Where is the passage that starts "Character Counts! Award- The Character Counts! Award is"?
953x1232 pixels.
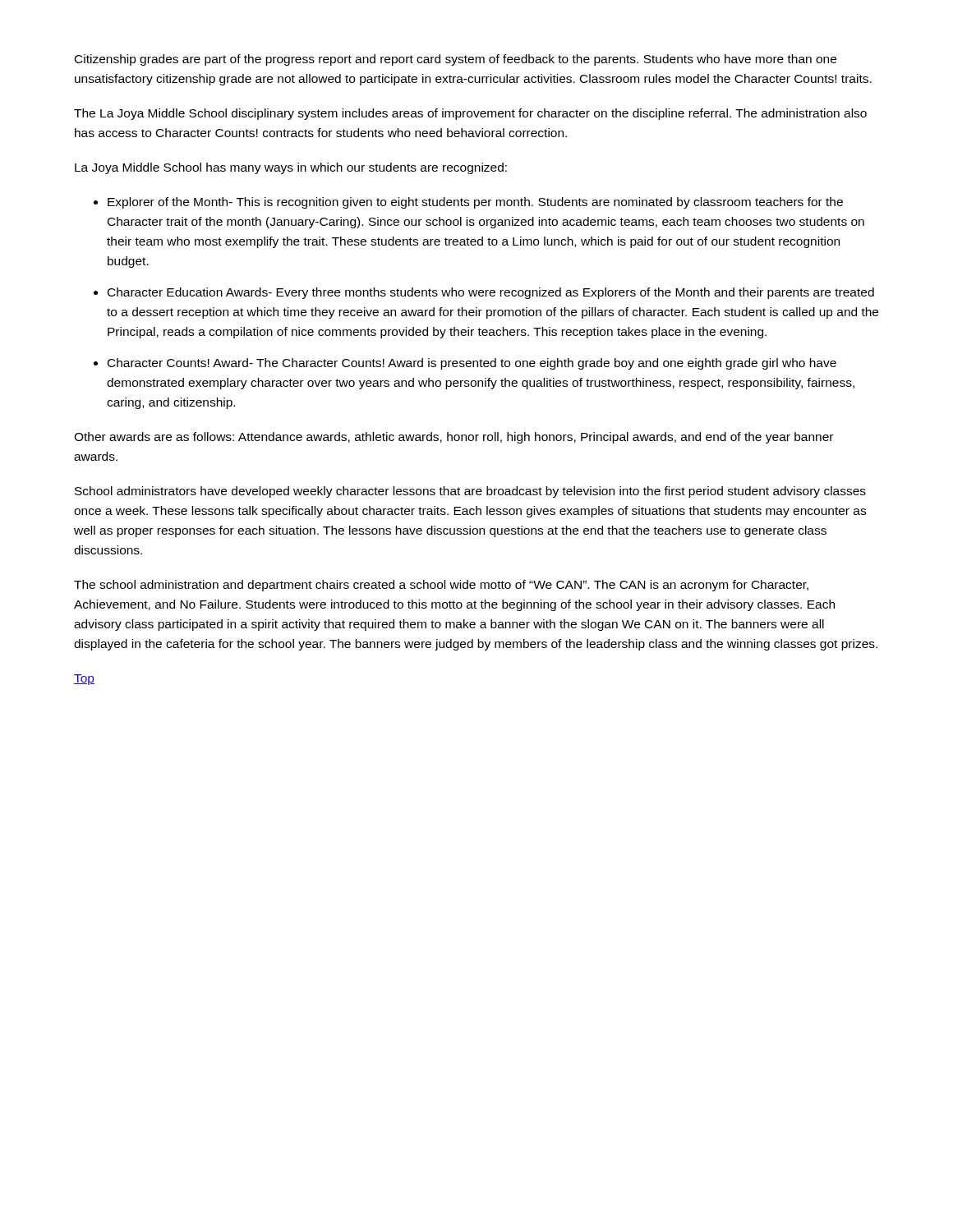tap(481, 382)
